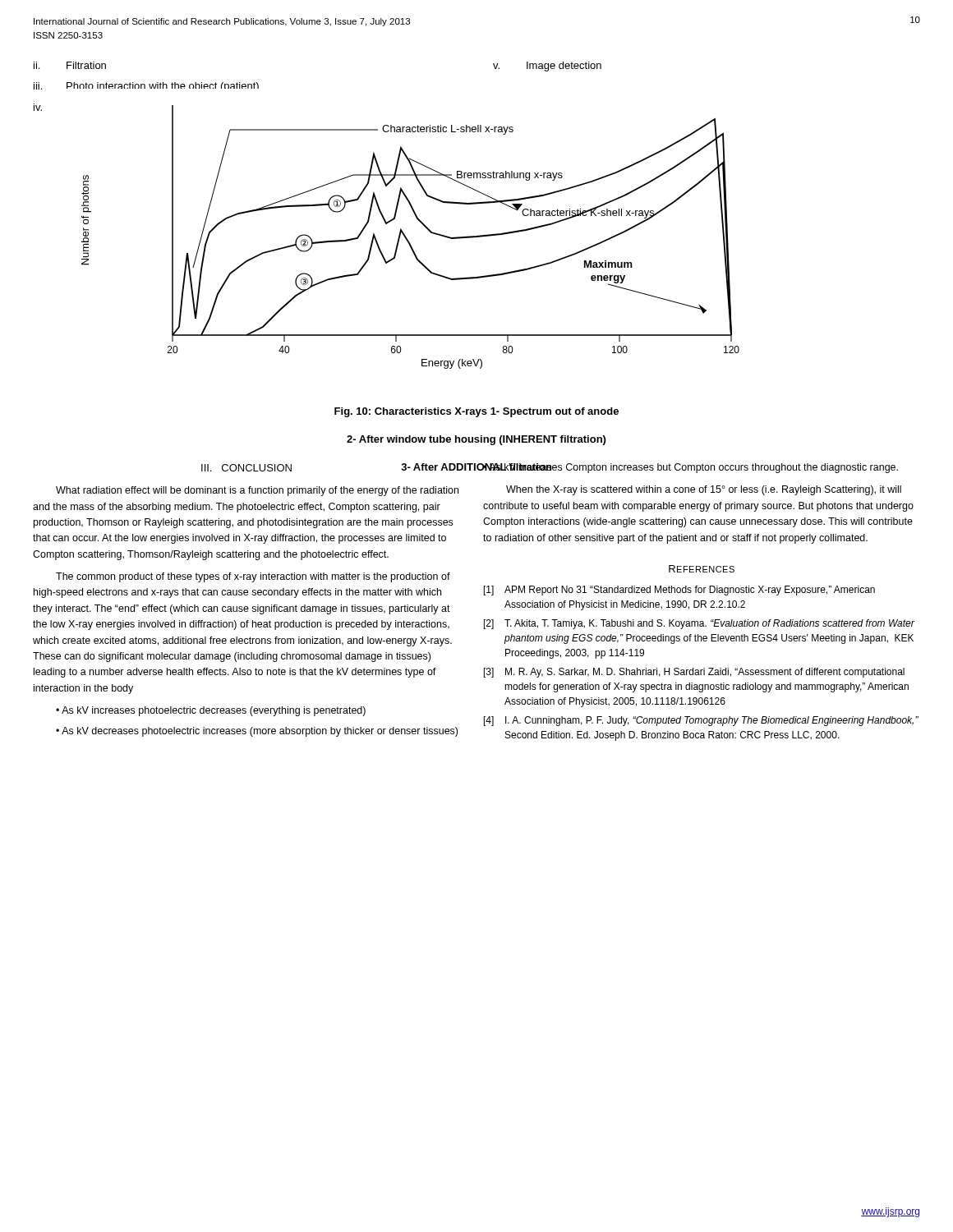Point to the text block starting "What radiation effect"

click(x=246, y=523)
